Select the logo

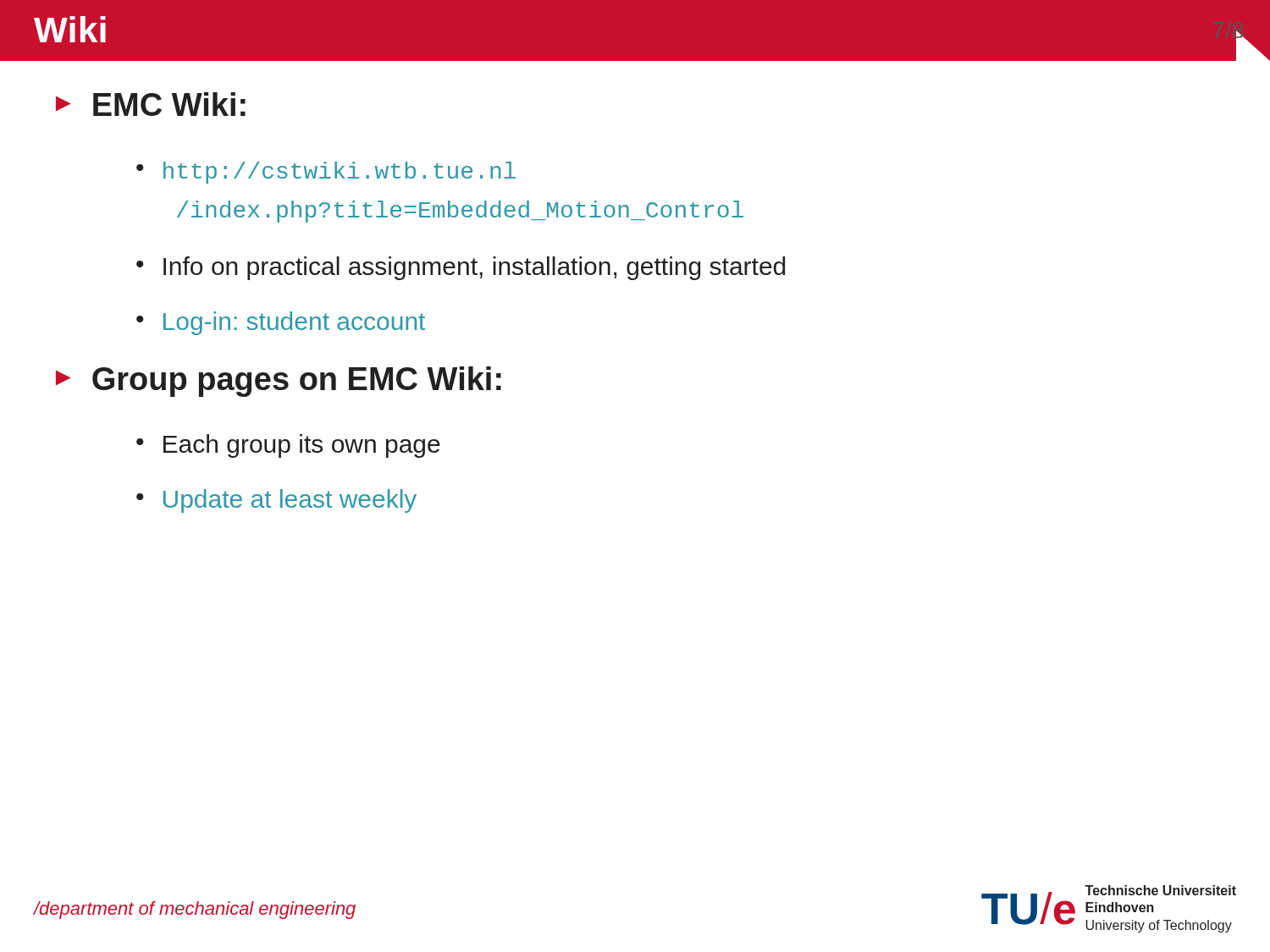click(1109, 909)
